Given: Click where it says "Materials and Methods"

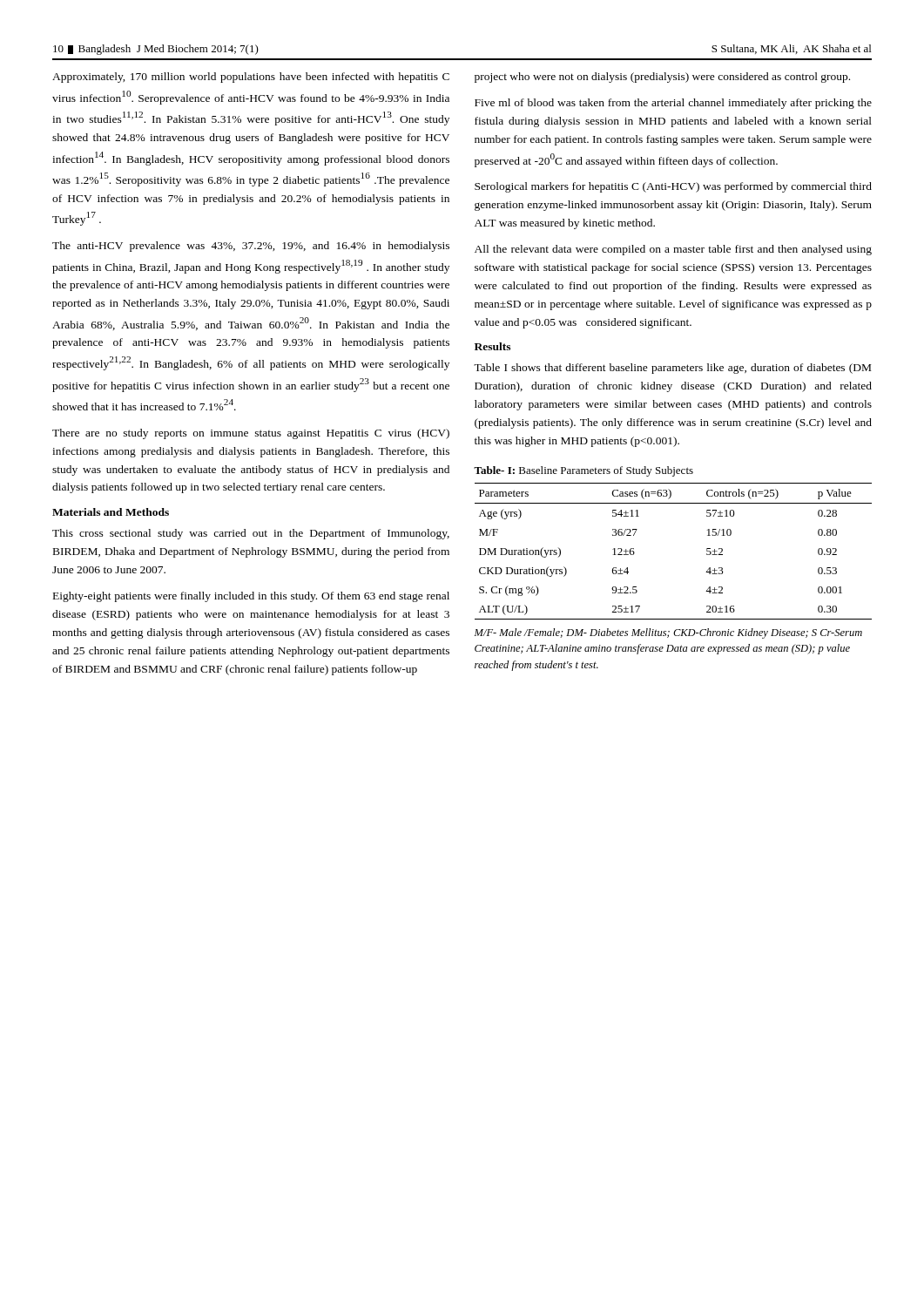Looking at the screenshot, I should (x=111, y=512).
